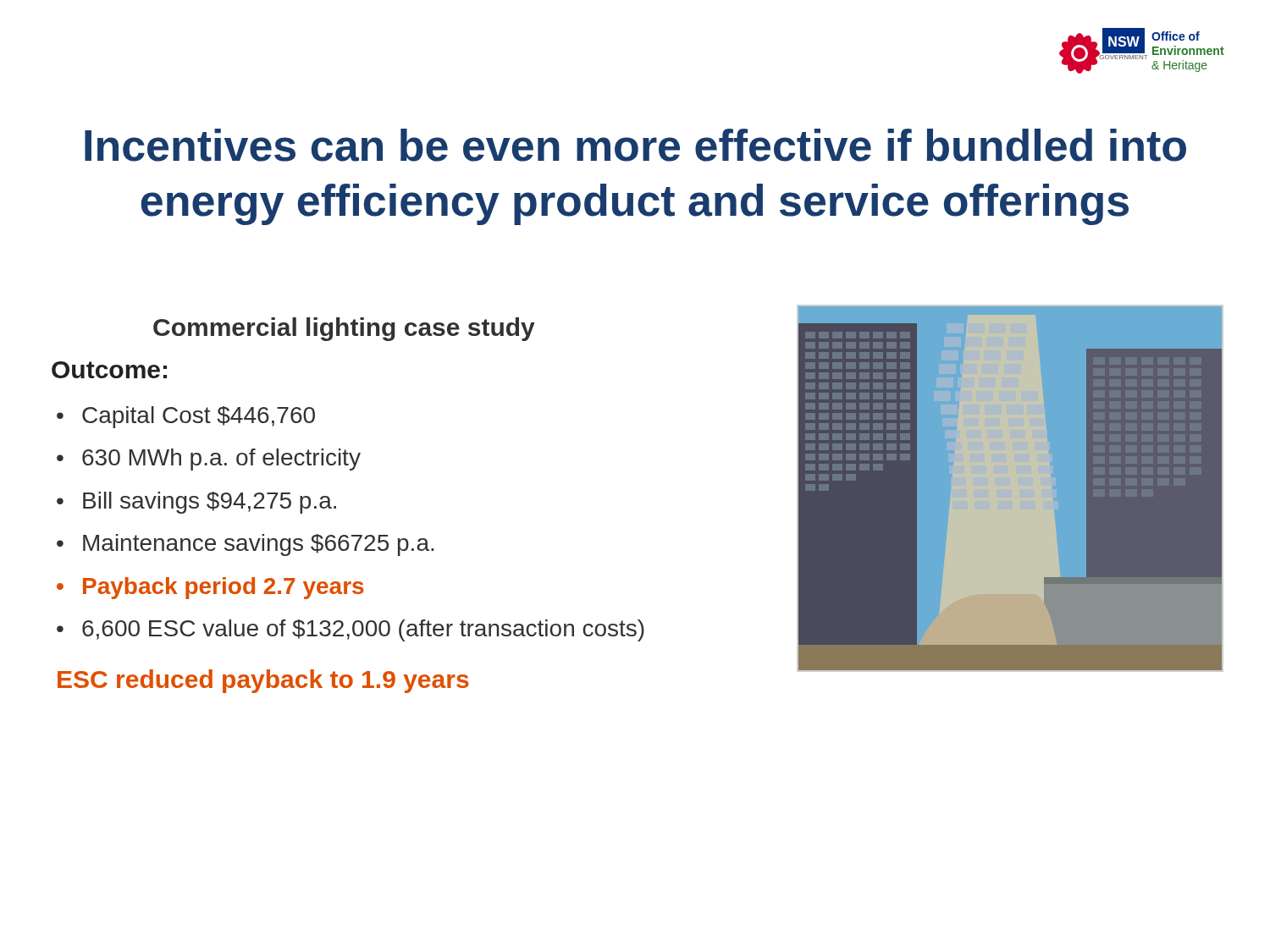This screenshot has width=1270, height=952.
Task: Click on the block starting "6,600 ESC value of $132,000 (after transaction"
Action: [363, 628]
